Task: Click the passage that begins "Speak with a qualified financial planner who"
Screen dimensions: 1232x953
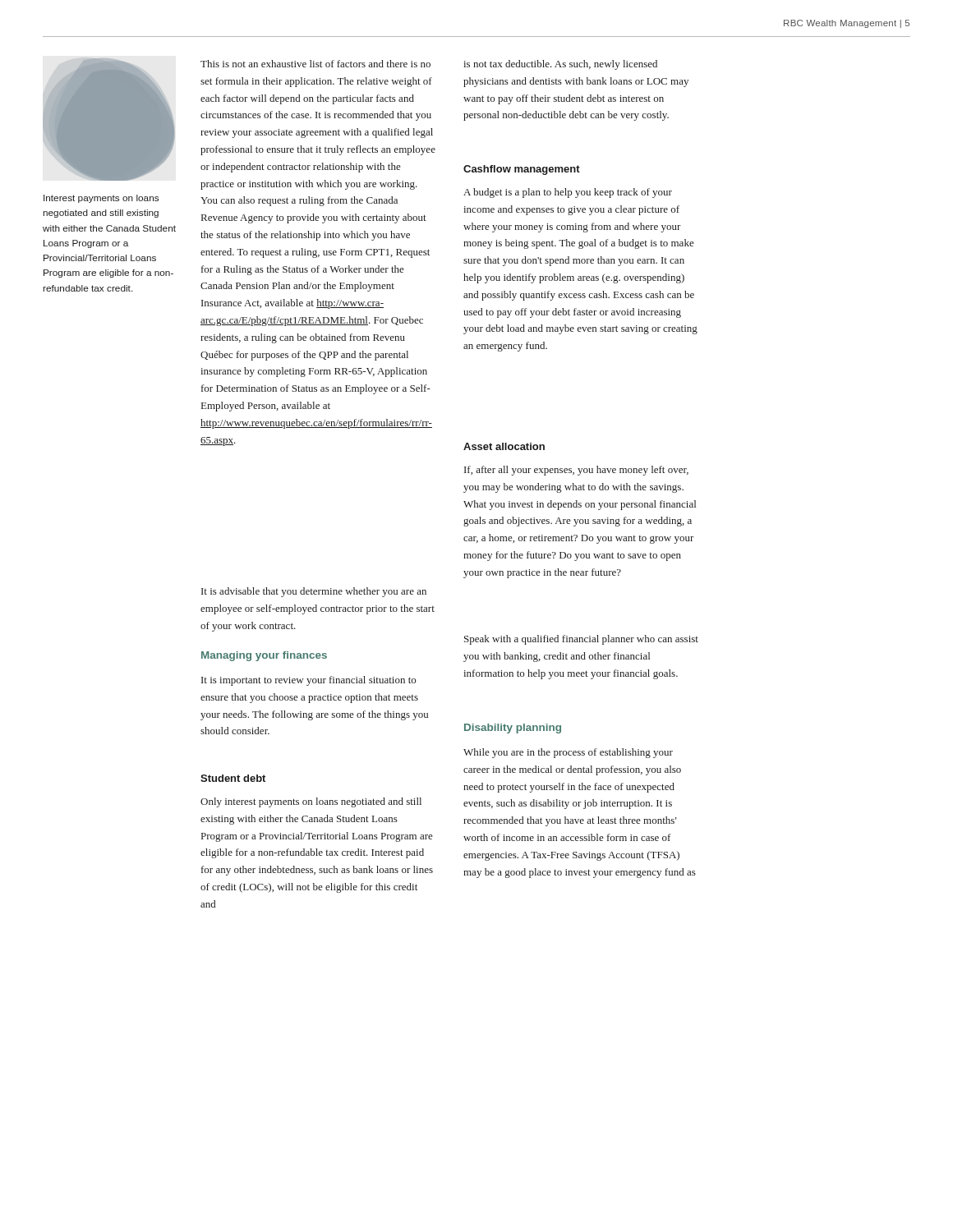Action: [581, 656]
